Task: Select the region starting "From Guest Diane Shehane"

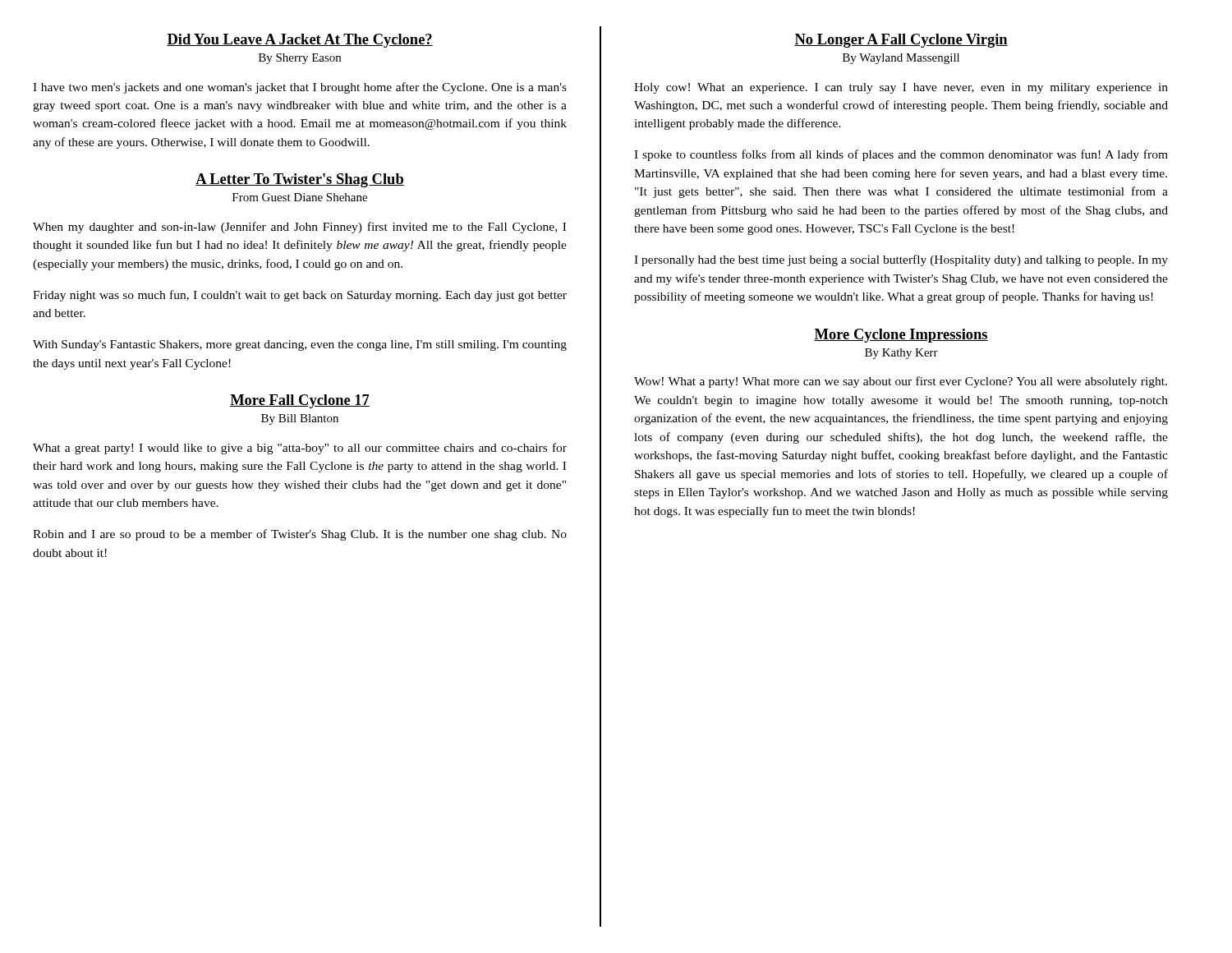Action: pos(300,198)
